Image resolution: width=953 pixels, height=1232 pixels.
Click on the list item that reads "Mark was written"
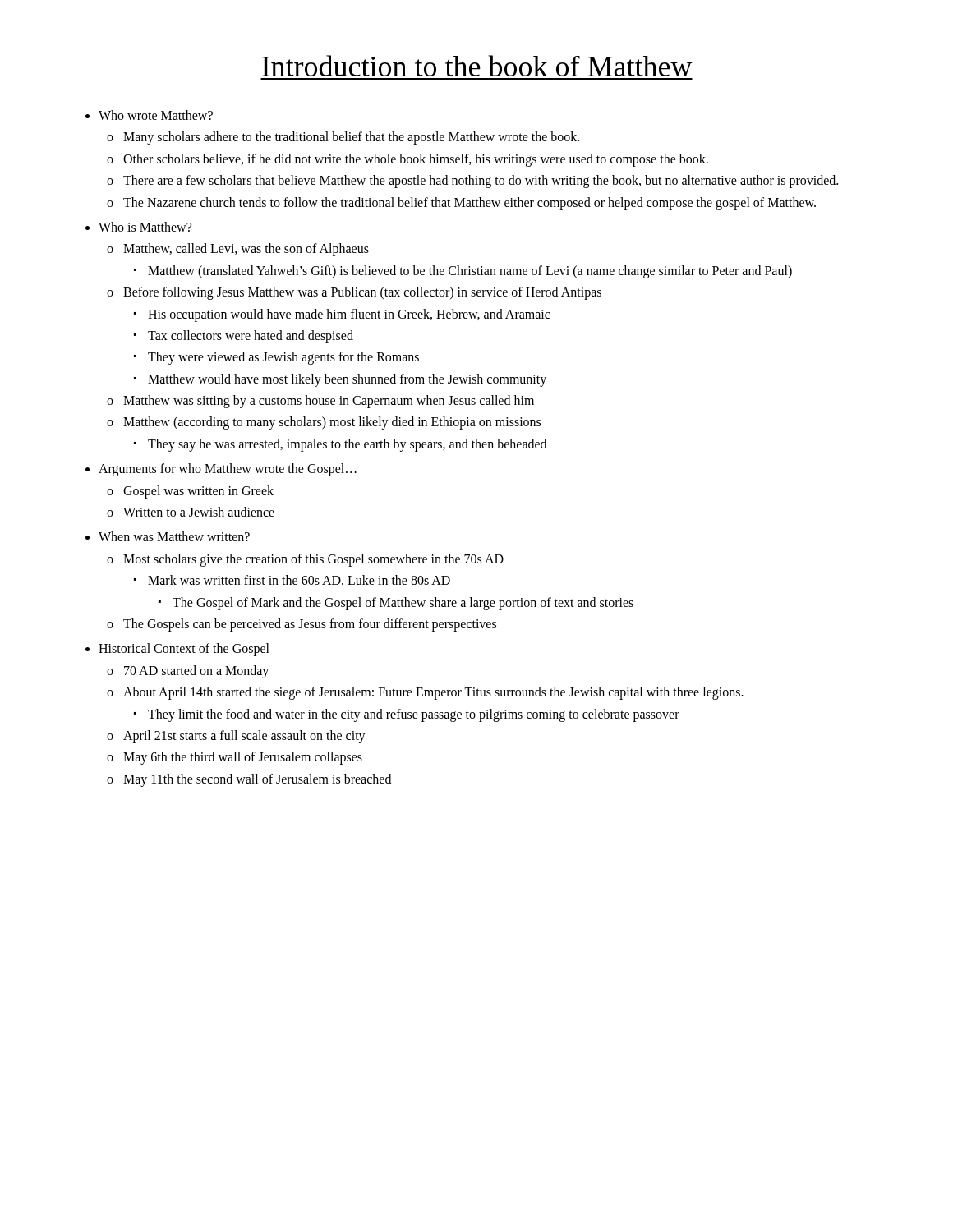(x=509, y=593)
